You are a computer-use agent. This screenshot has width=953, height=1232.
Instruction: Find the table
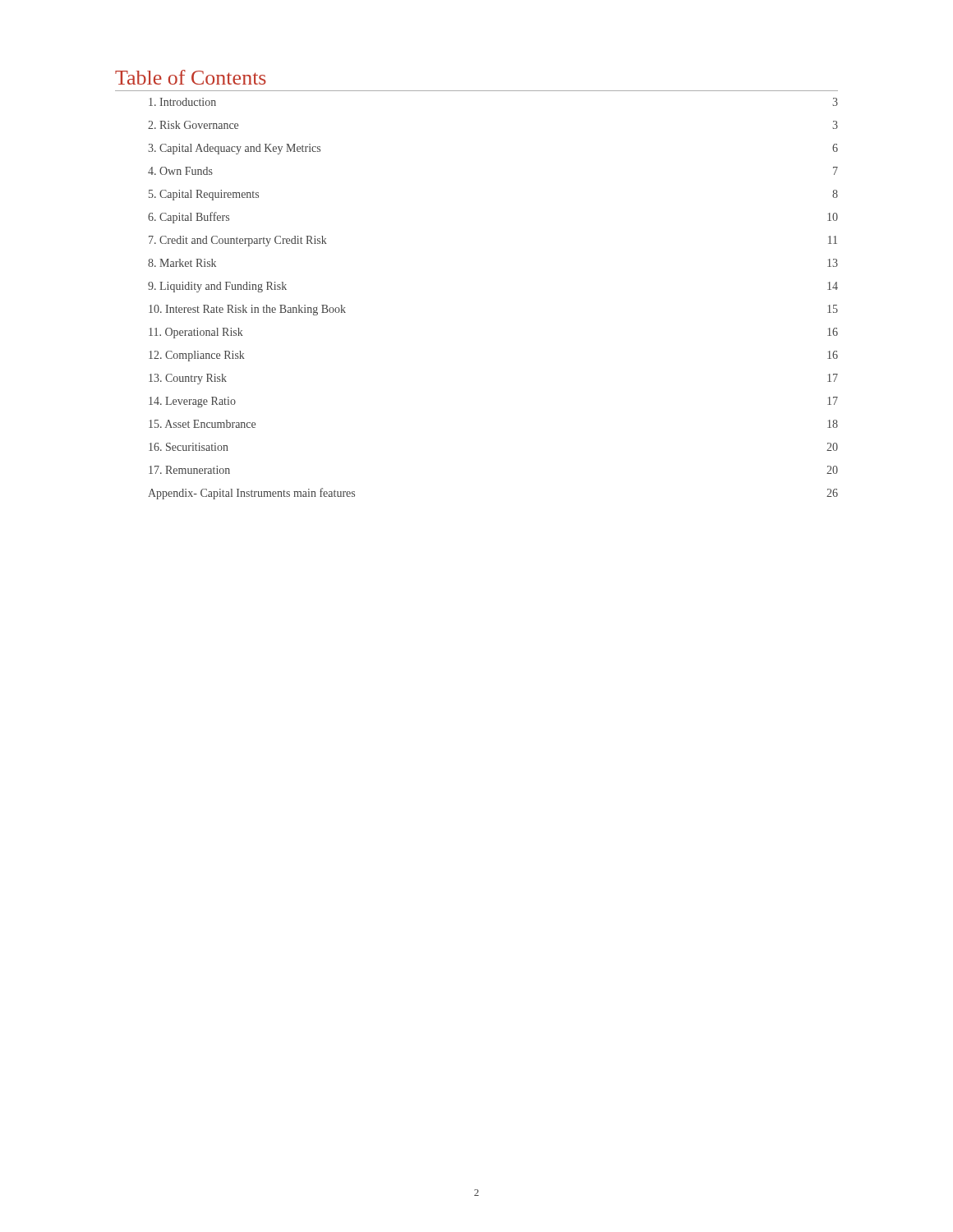tap(476, 298)
